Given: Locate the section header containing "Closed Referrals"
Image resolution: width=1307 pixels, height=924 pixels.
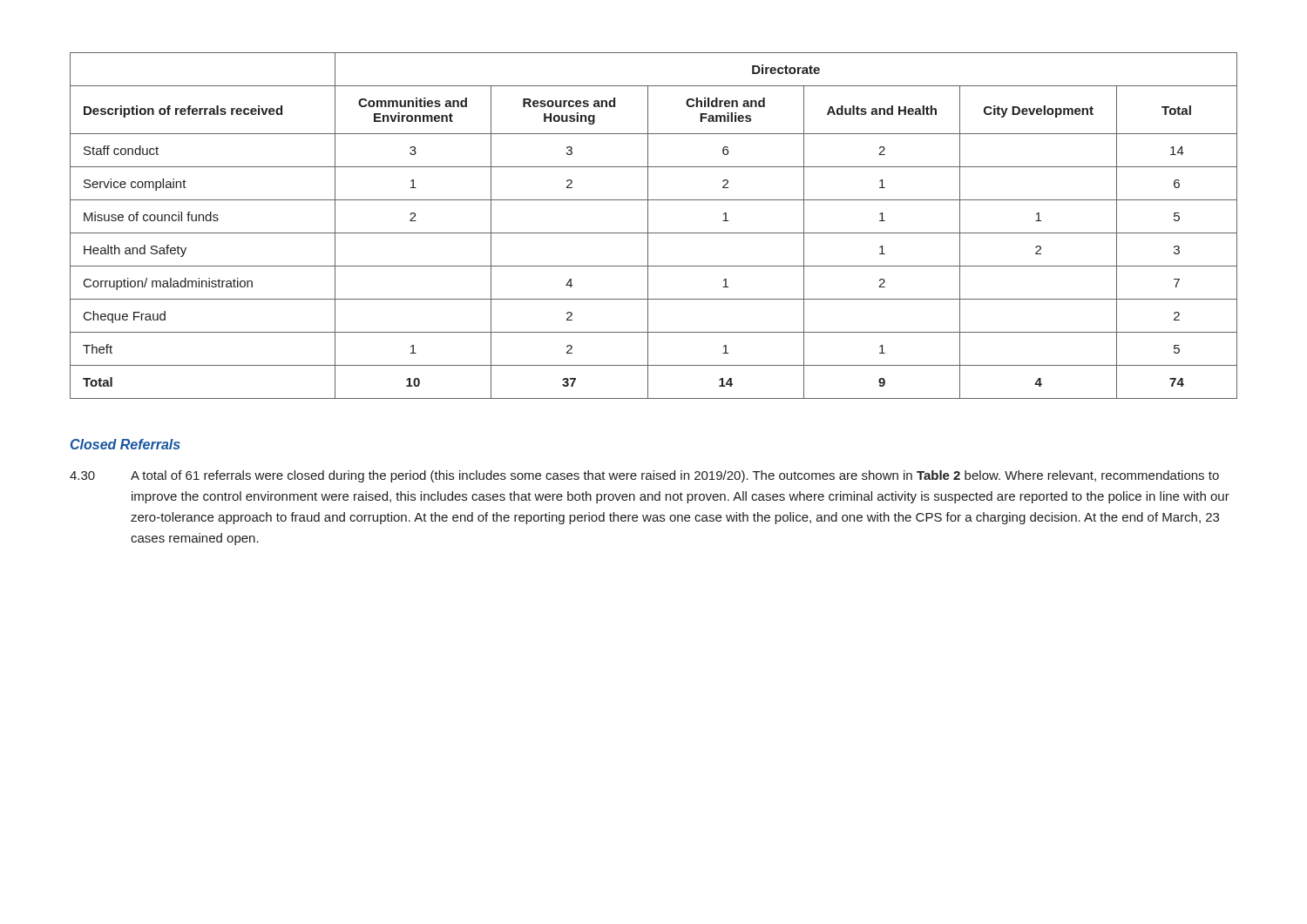Looking at the screenshot, I should click(125, 445).
